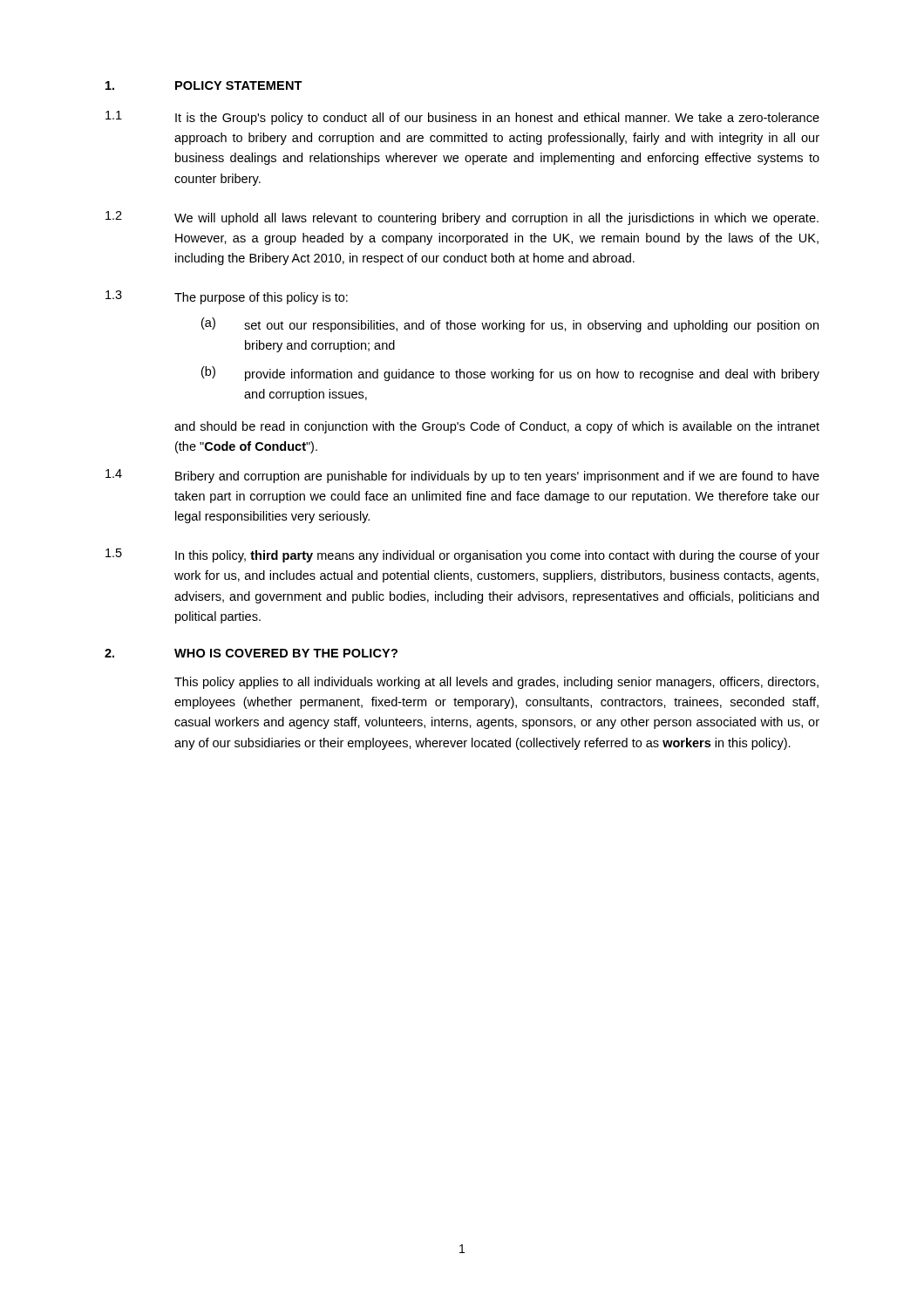
Task: Navigate to the block starting "1. POLICY STATEMENT"
Action: coord(203,85)
